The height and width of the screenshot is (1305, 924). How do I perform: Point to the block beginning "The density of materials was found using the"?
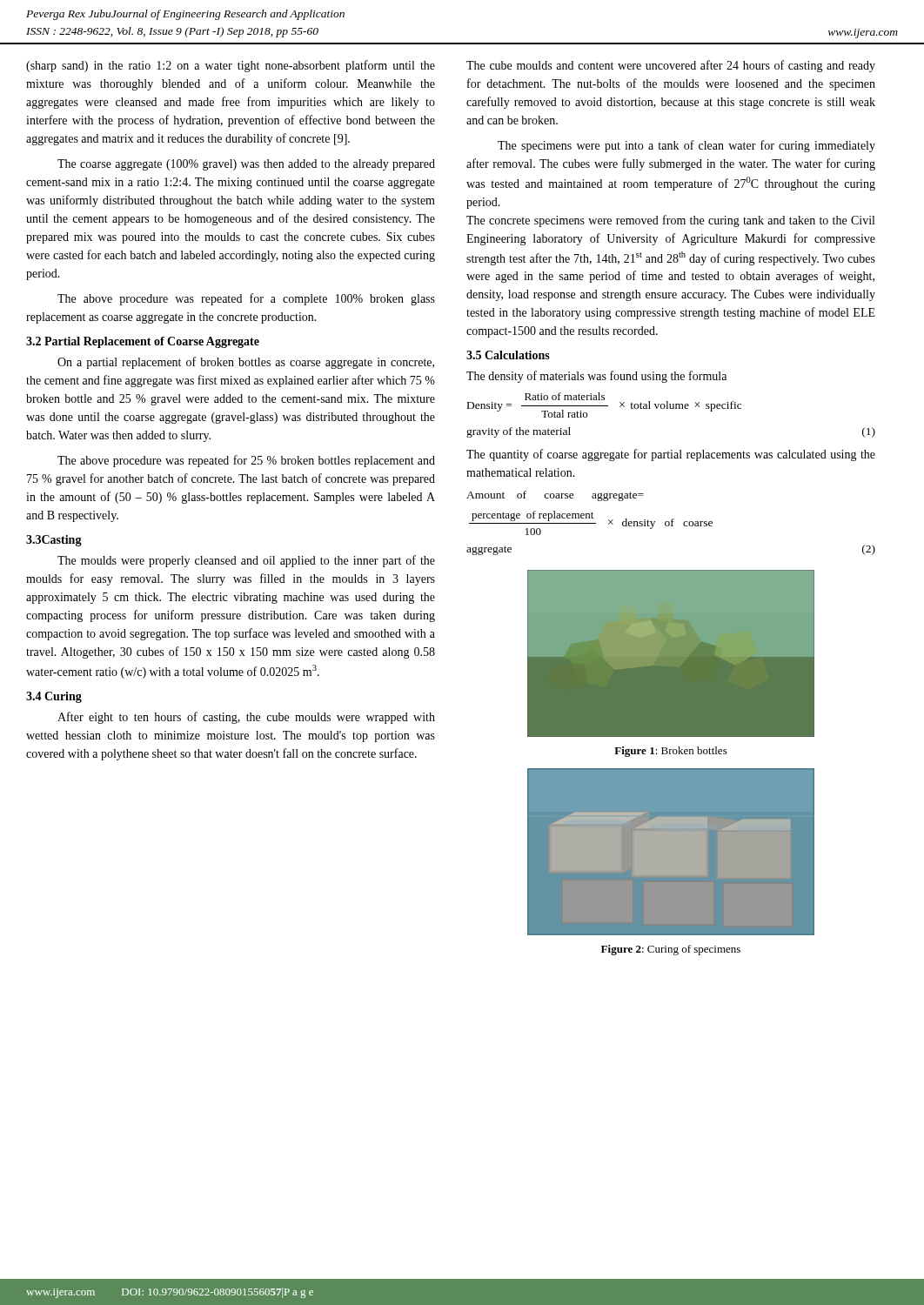[671, 377]
